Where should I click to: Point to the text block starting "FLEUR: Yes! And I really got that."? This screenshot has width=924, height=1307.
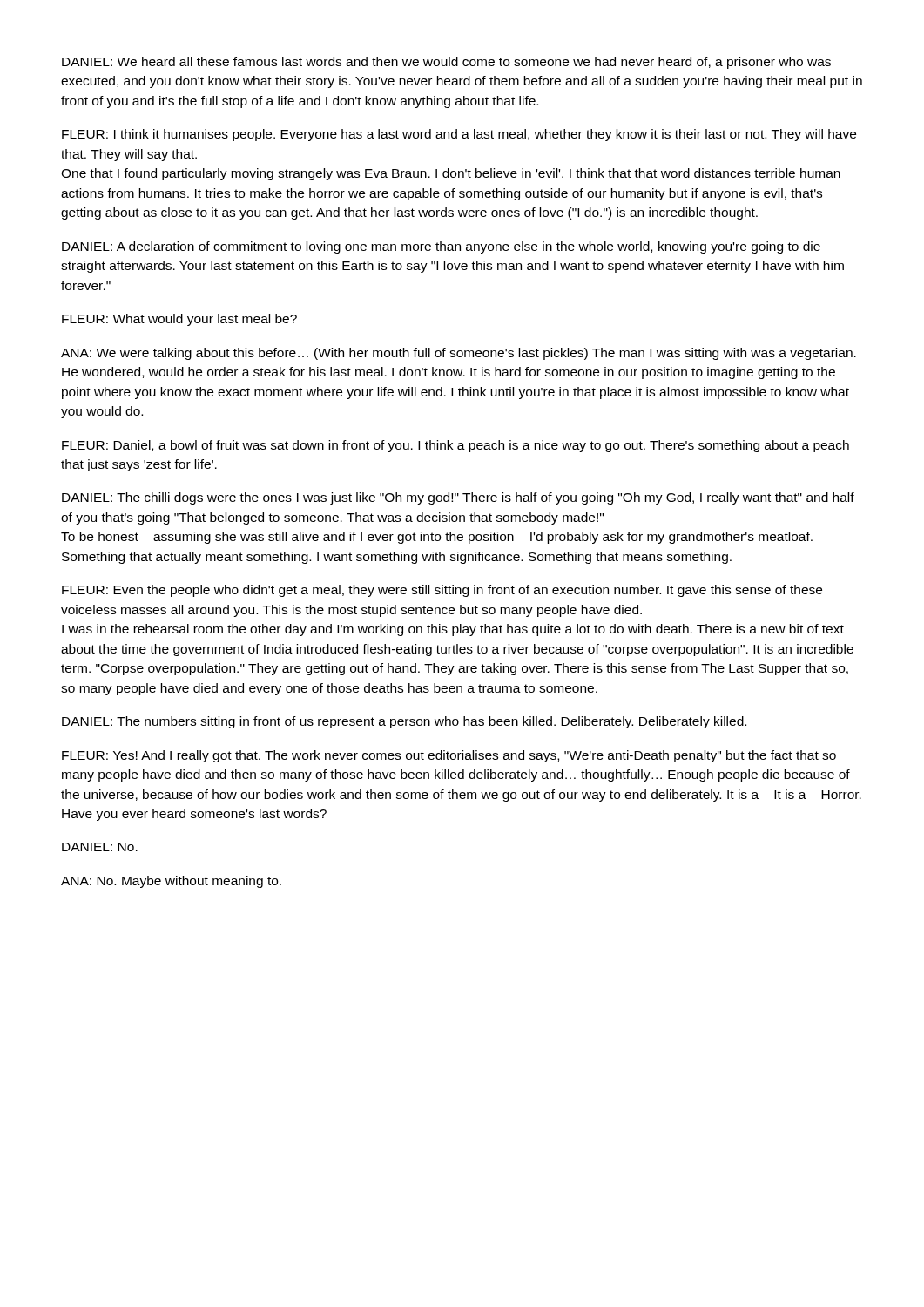(x=462, y=784)
